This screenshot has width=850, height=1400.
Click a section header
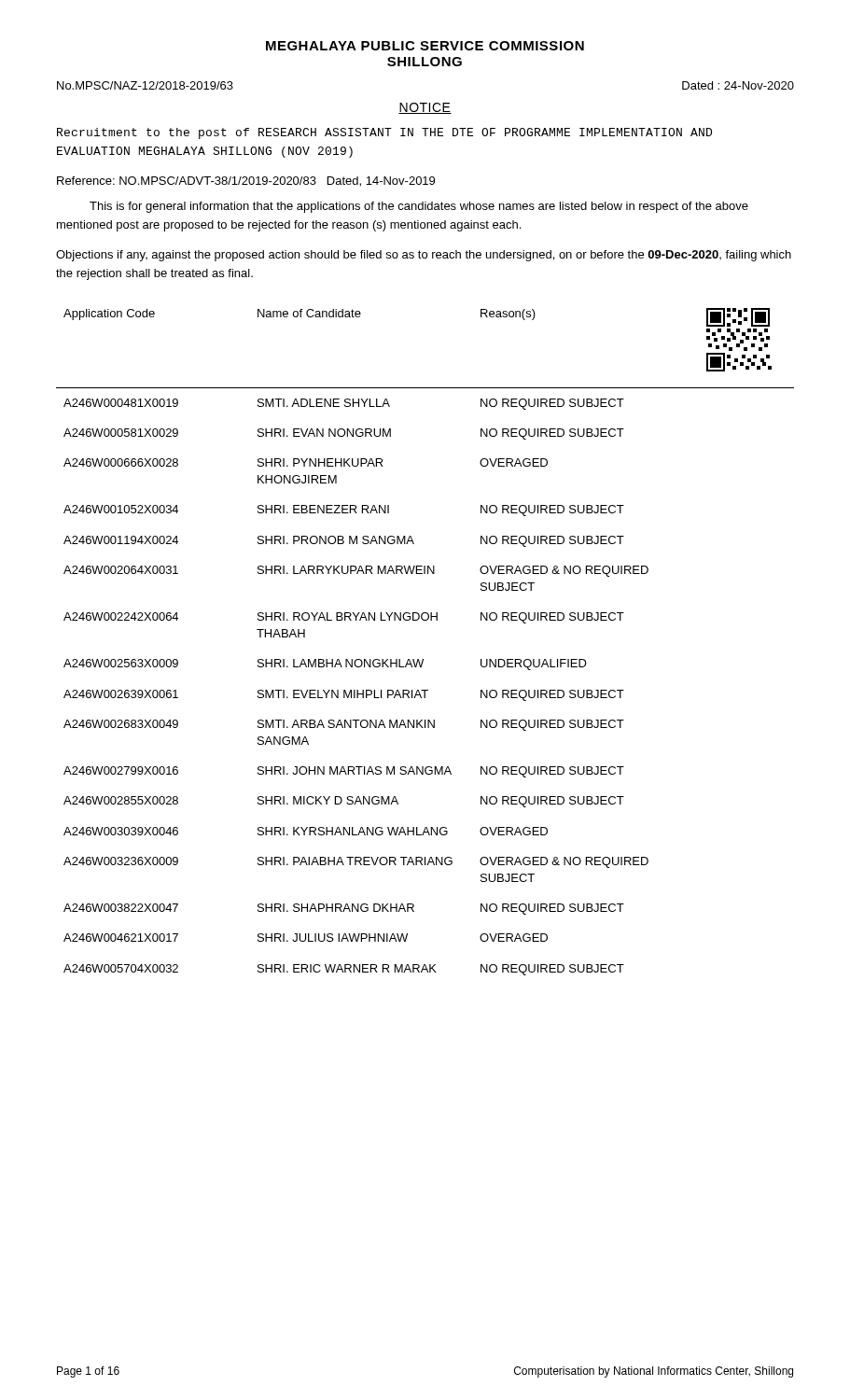pyautogui.click(x=425, y=107)
